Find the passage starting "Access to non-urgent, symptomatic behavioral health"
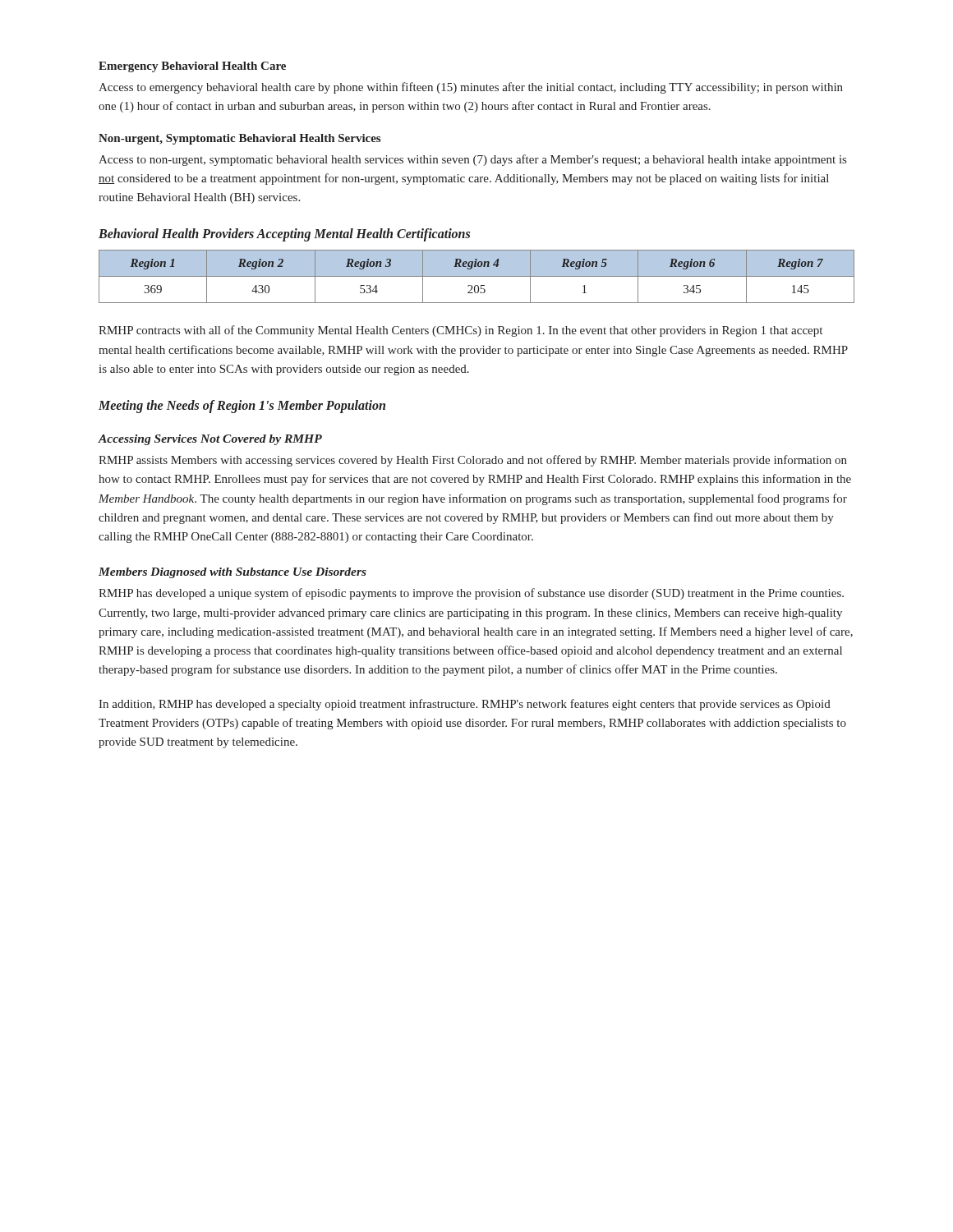Image resolution: width=953 pixels, height=1232 pixels. pos(473,178)
